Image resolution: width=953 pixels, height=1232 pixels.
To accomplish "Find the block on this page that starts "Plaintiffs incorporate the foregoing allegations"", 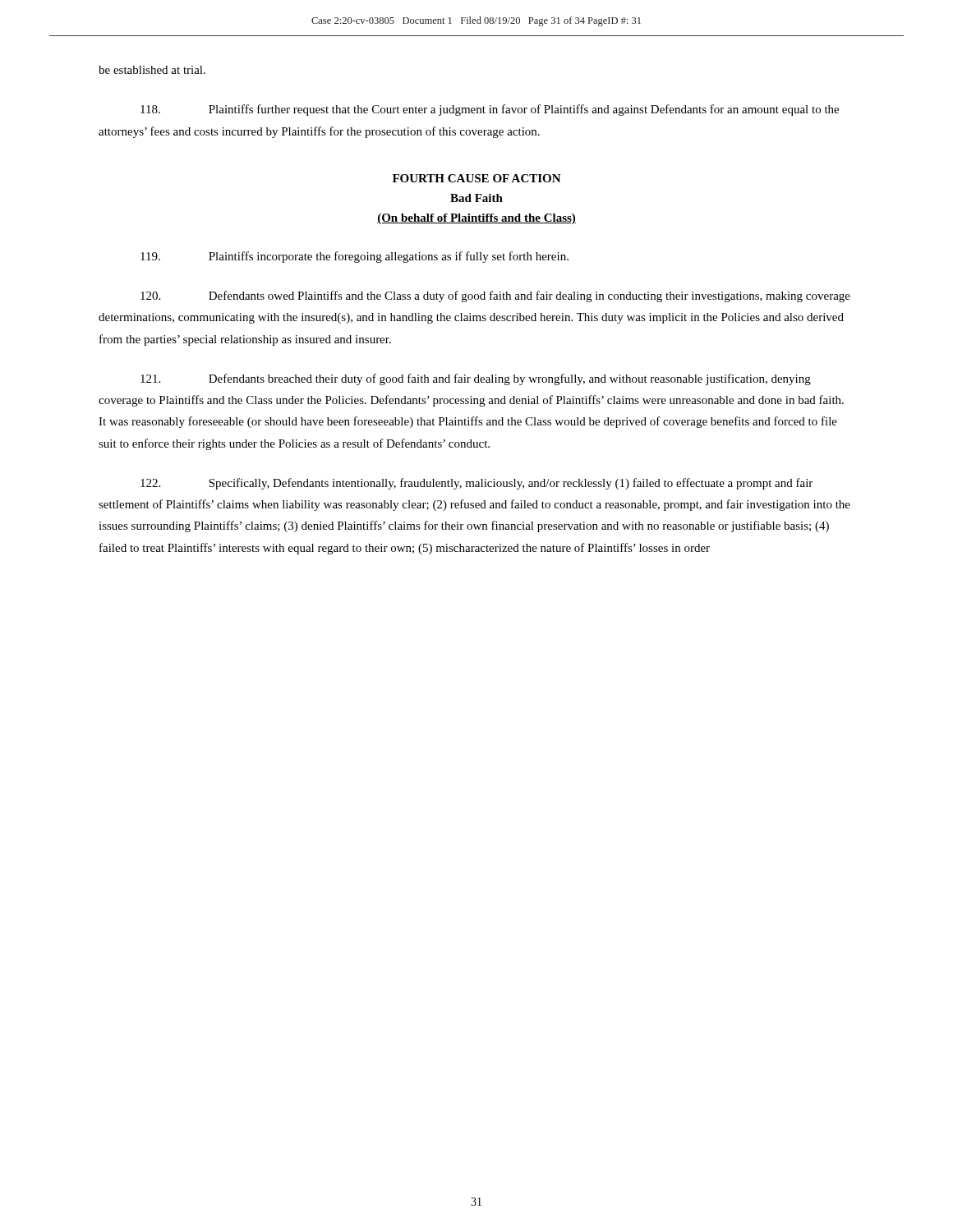I will tap(334, 256).
